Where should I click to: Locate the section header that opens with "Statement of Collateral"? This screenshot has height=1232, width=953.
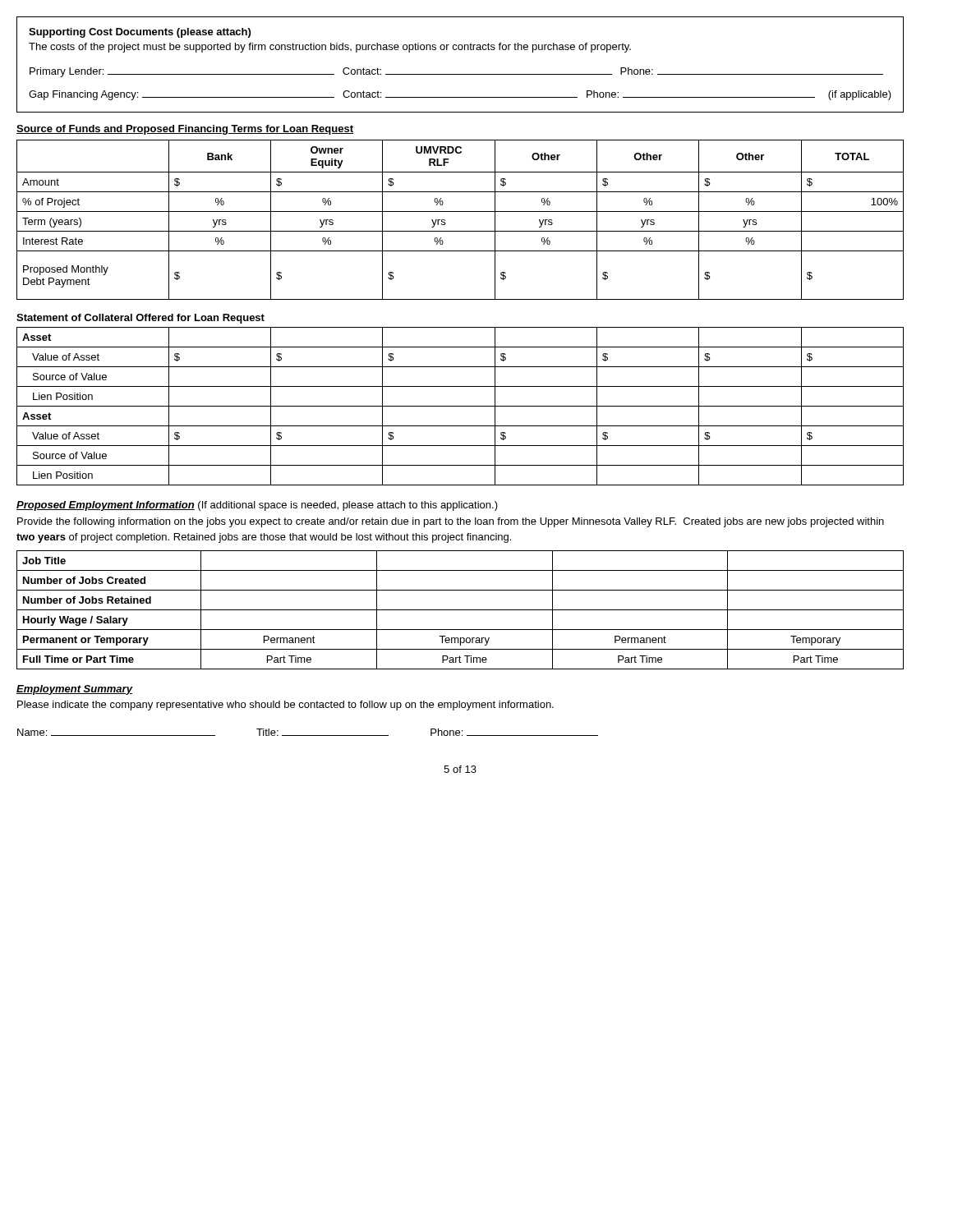(x=140, y=317)
